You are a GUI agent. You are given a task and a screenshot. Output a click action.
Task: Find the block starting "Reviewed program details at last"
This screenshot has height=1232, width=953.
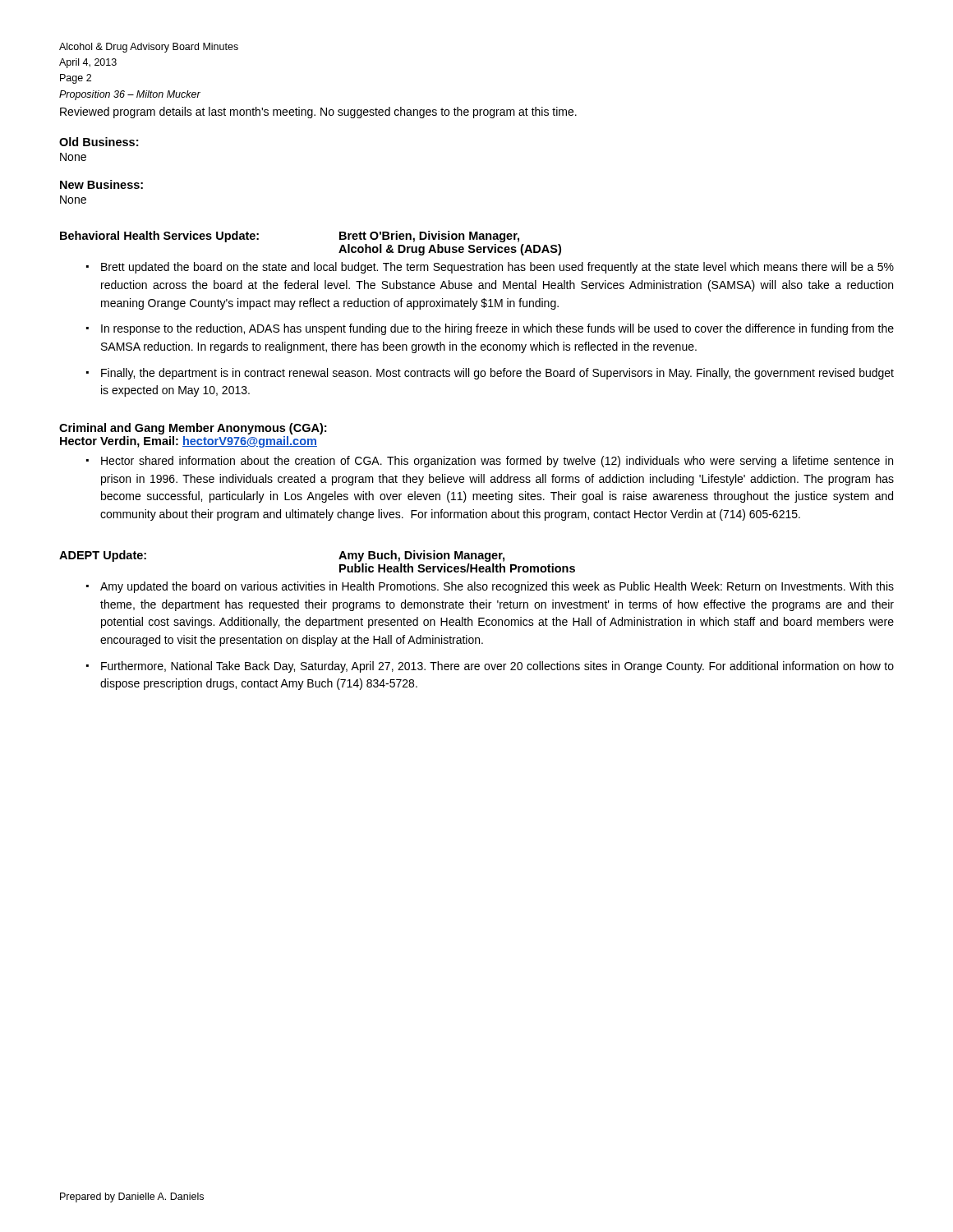318,112
